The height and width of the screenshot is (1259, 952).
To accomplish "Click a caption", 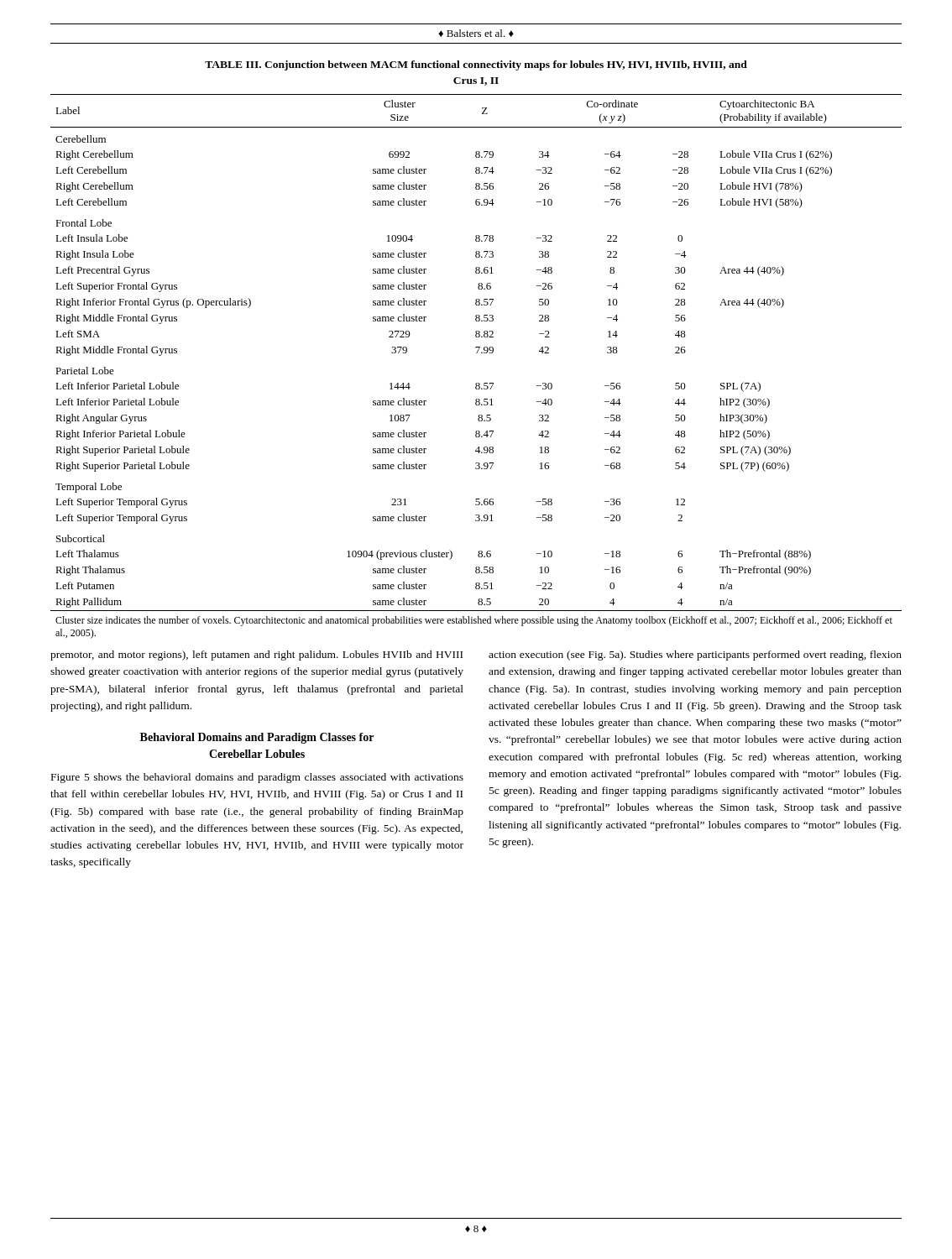I will point(476,72).
